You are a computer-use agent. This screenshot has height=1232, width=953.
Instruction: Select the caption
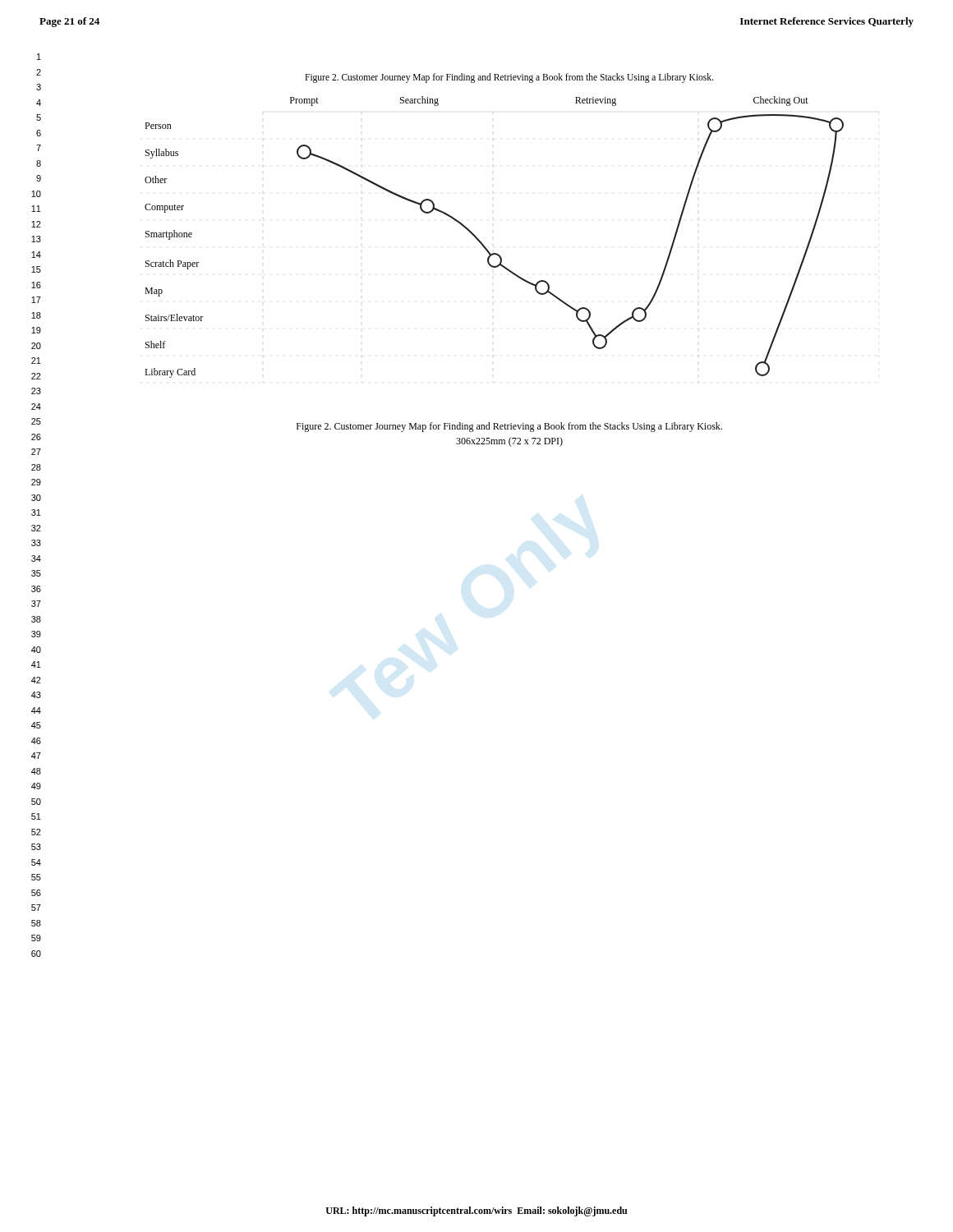[509, 434]
